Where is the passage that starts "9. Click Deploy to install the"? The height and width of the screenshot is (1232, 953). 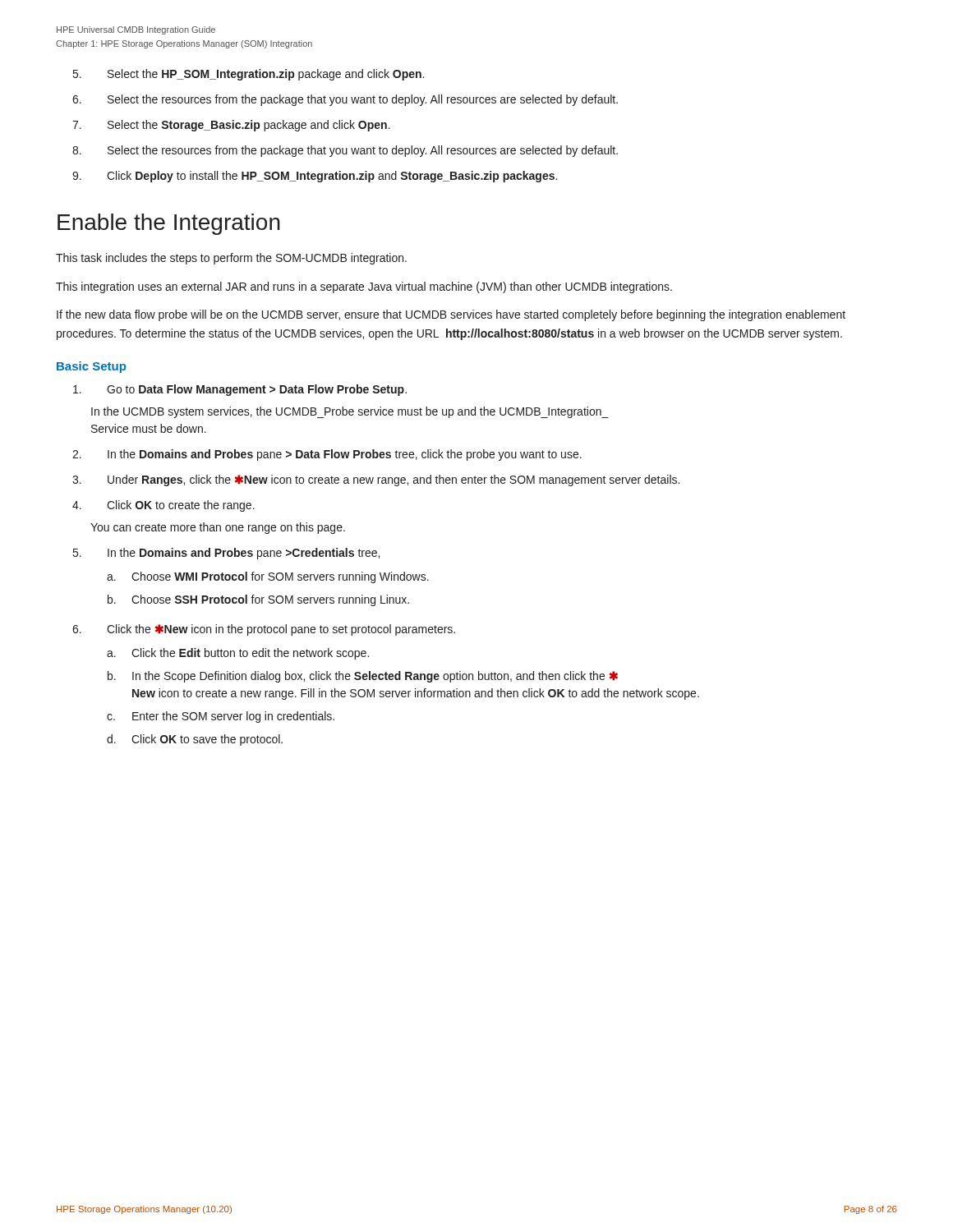pos(476,176)
